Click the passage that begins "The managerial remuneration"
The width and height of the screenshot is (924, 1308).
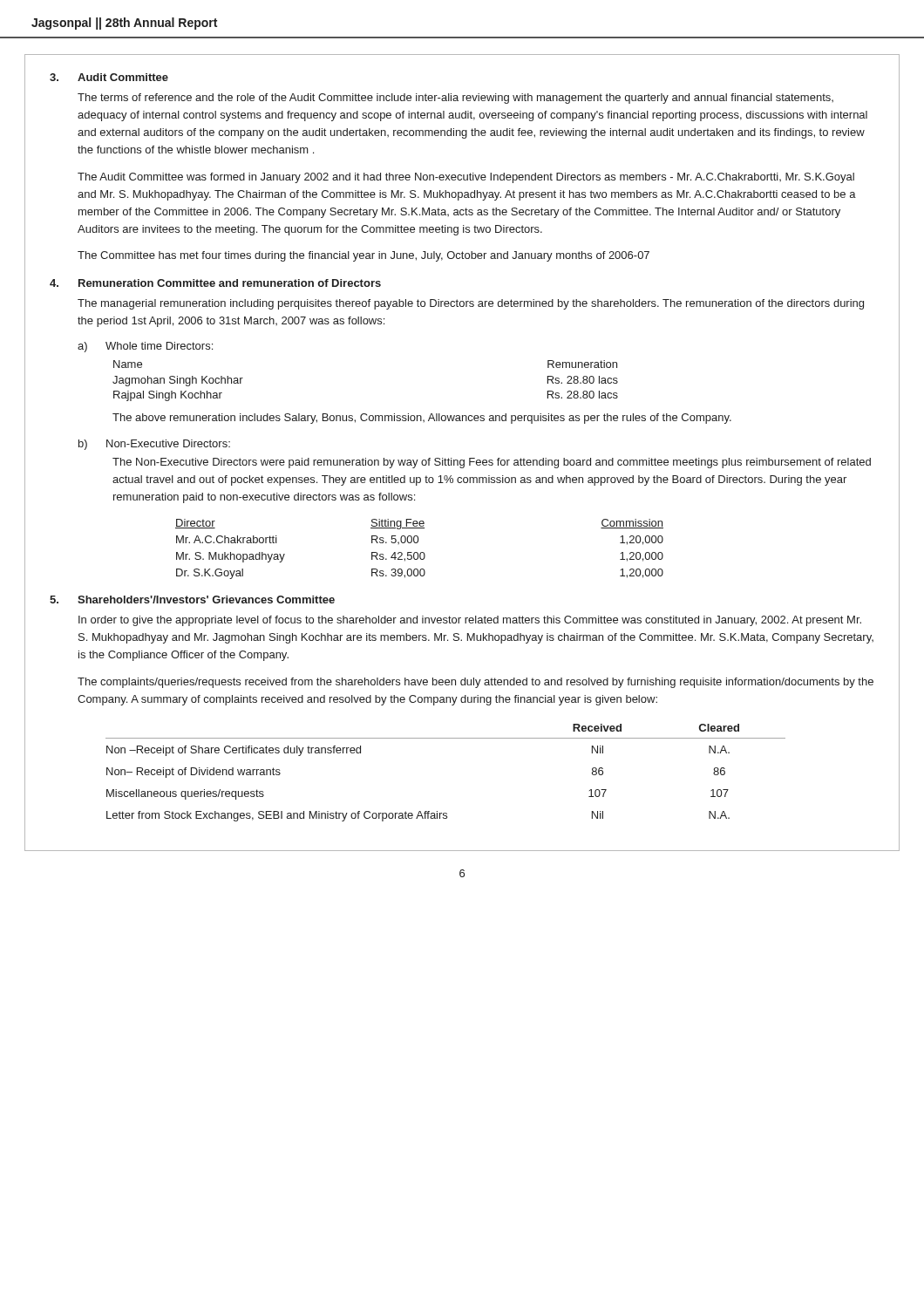476,313
